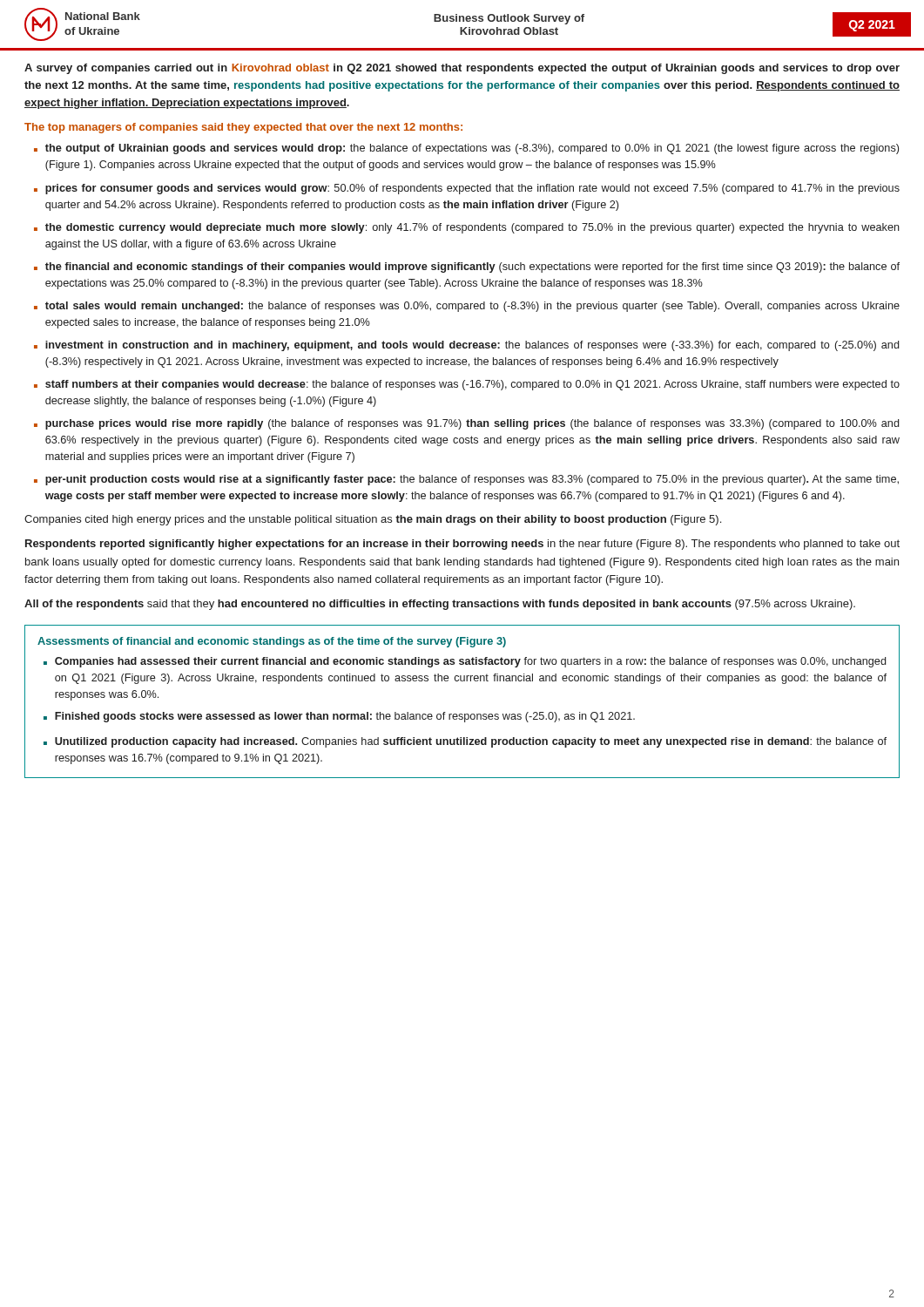Find the block on this page that starts "▪ investment in"
Screen dimensions: 1307x924
pos(466,354)
